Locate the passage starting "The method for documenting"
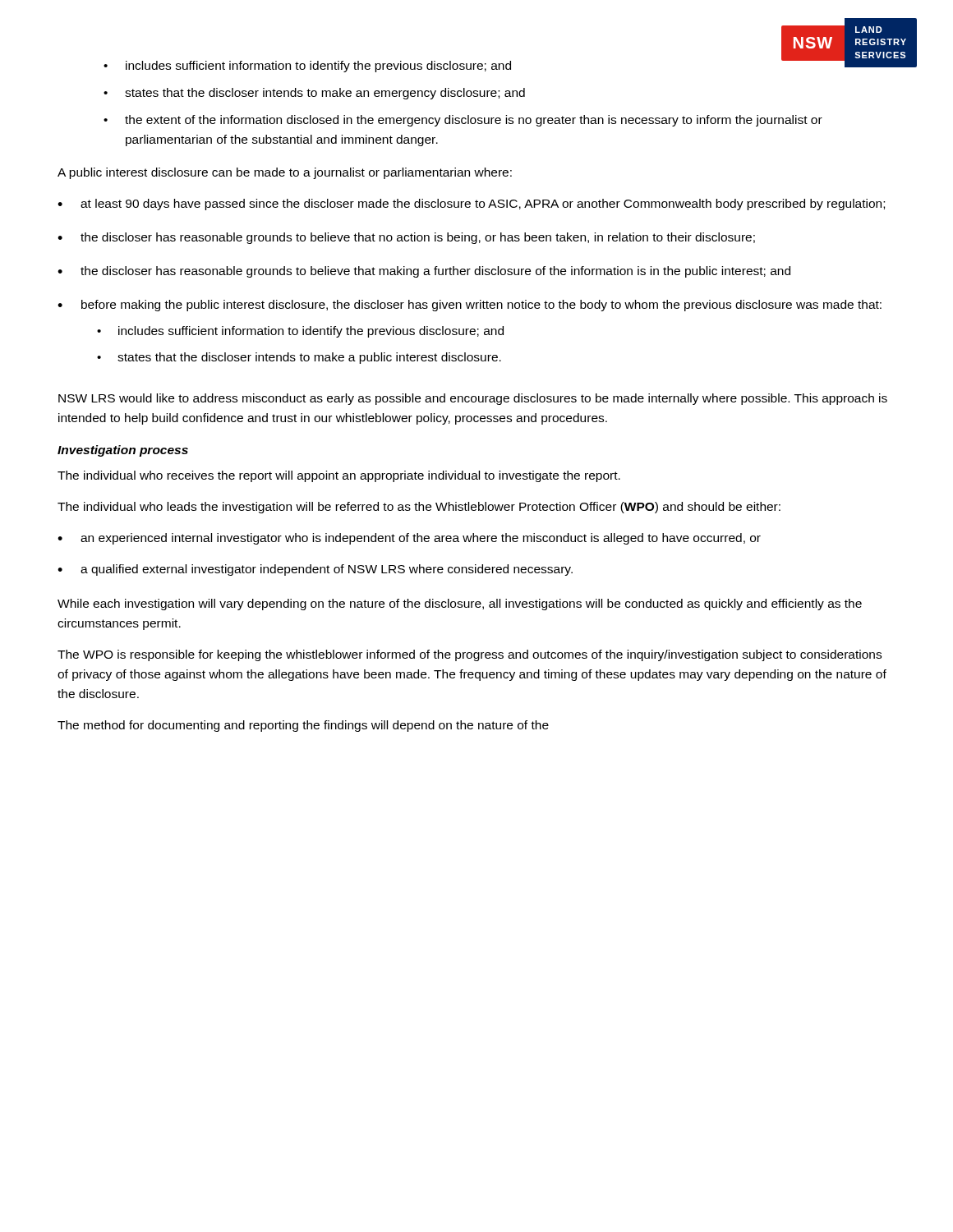This screenshot has height=1232, width=953. pos(303,725)
